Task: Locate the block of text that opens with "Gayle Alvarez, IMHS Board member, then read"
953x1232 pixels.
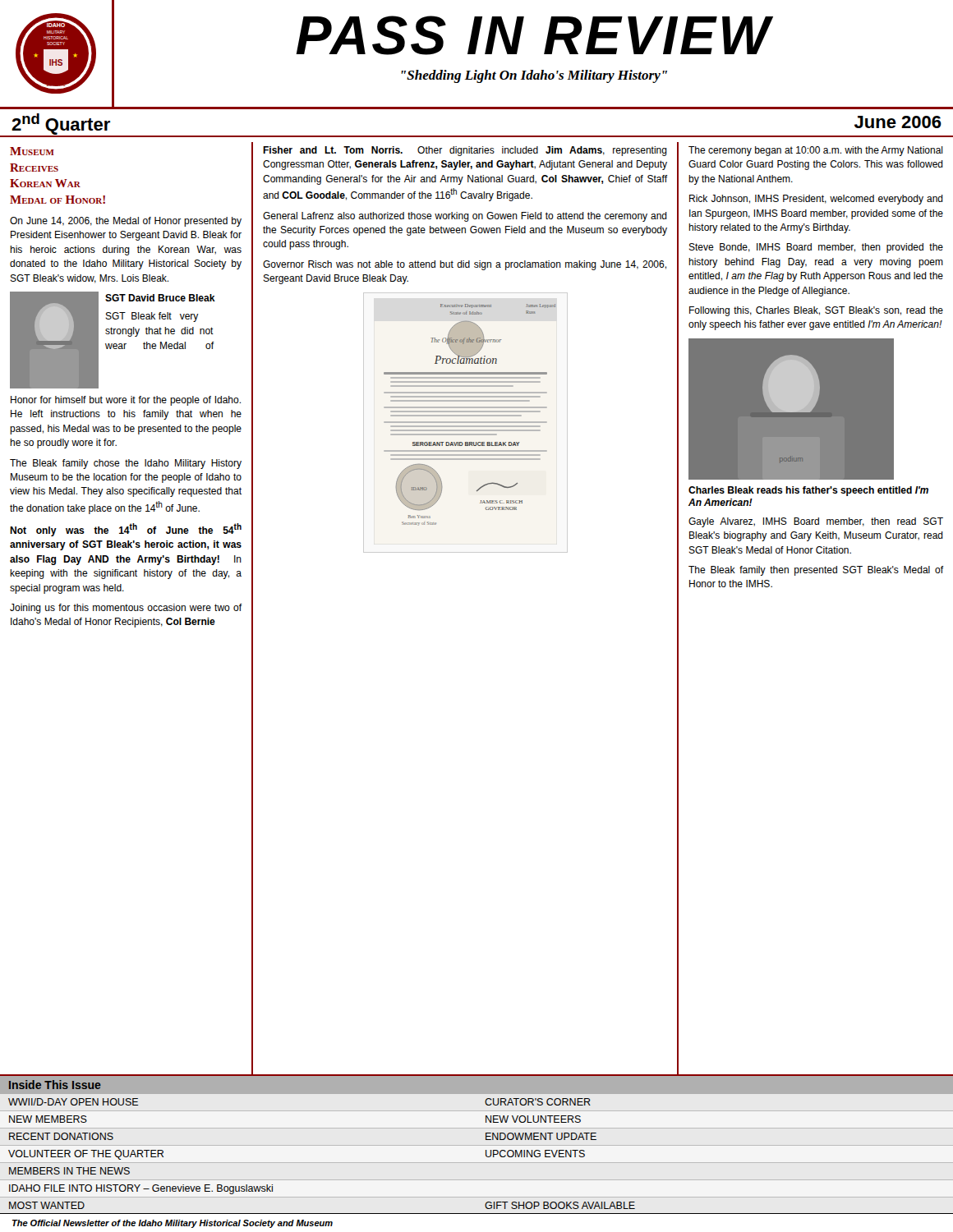Action: [816, 536]
